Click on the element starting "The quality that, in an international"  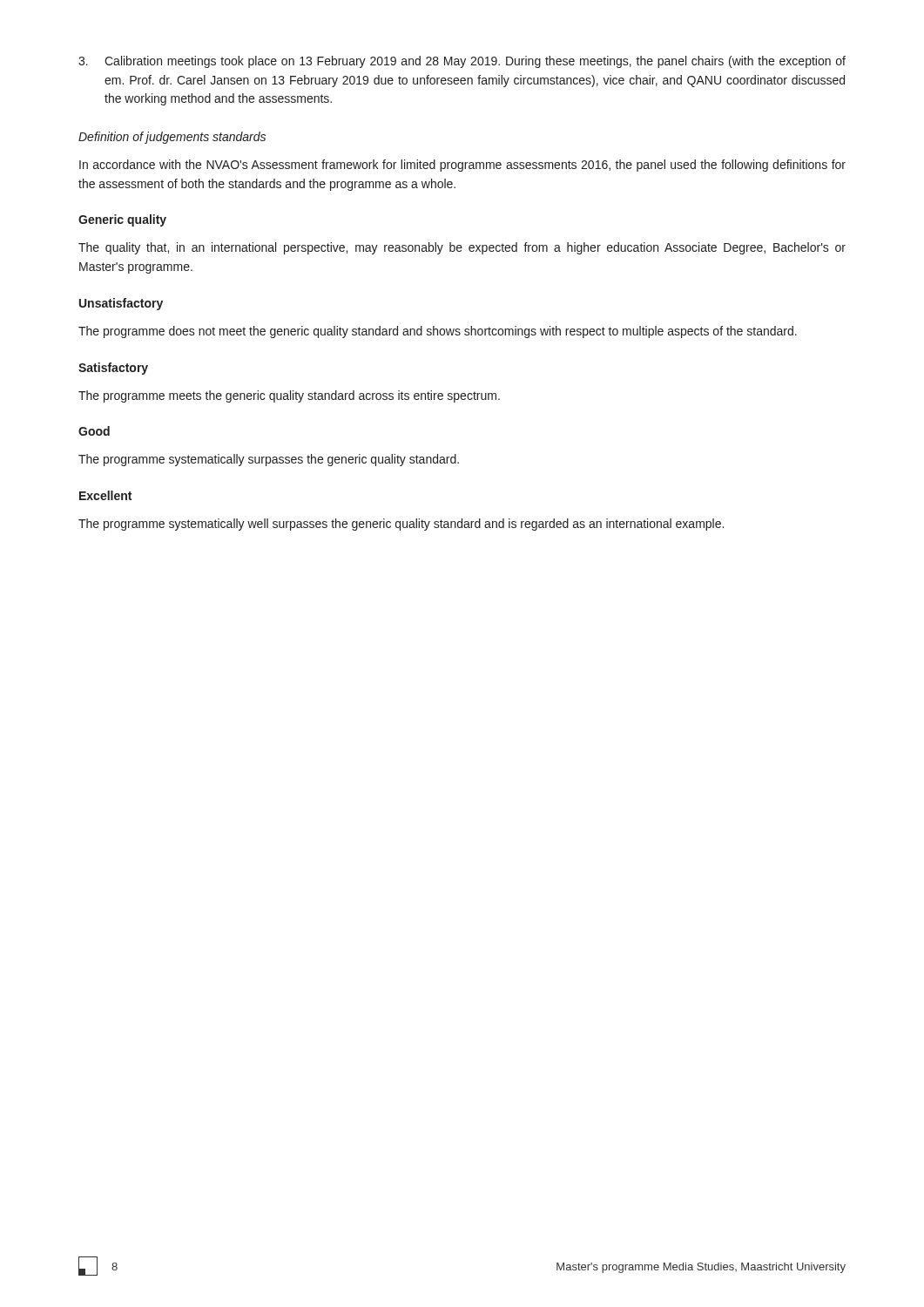click(x=462, y=258)
